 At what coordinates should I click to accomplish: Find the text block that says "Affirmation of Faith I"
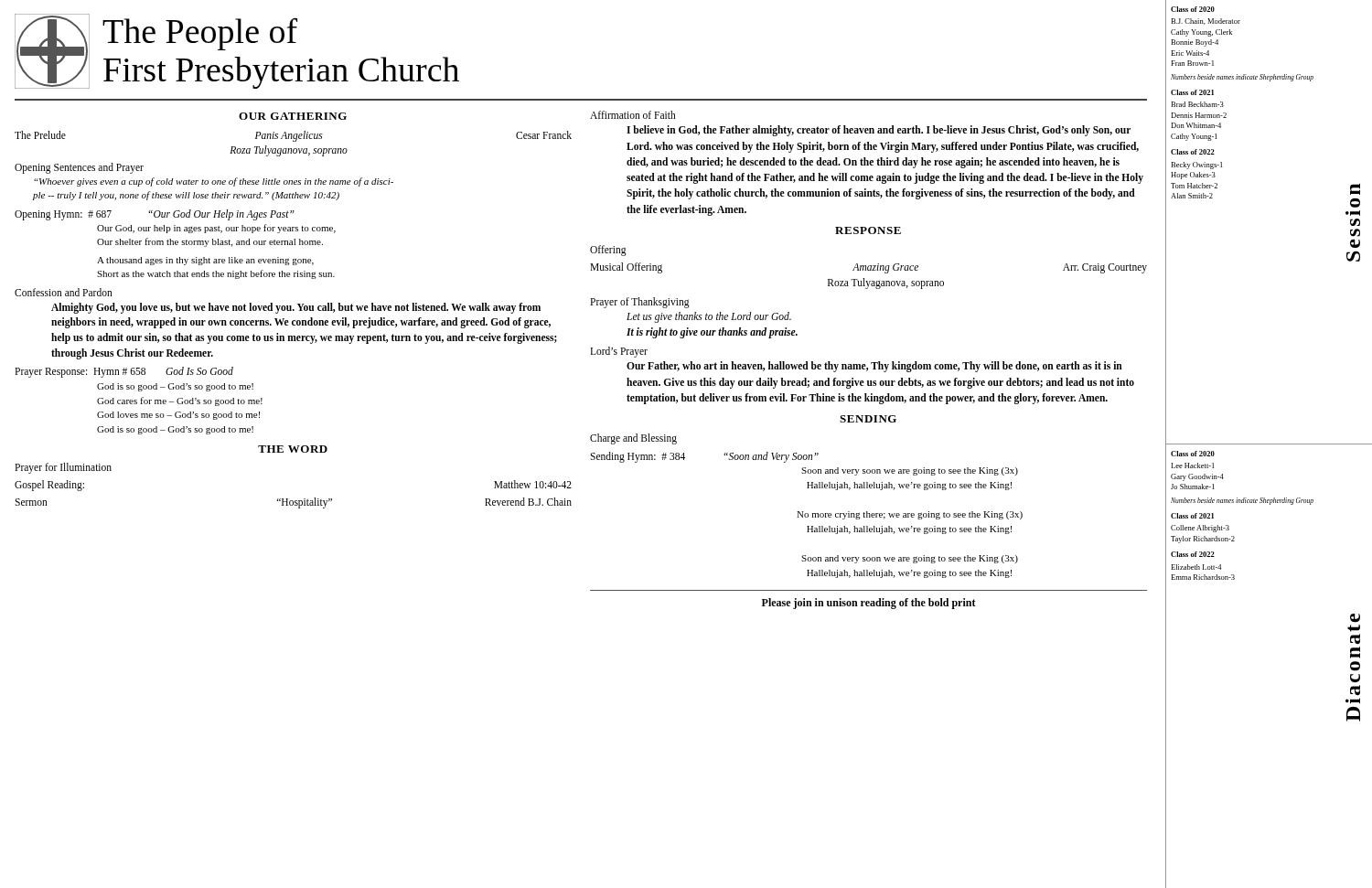point(868,163)
